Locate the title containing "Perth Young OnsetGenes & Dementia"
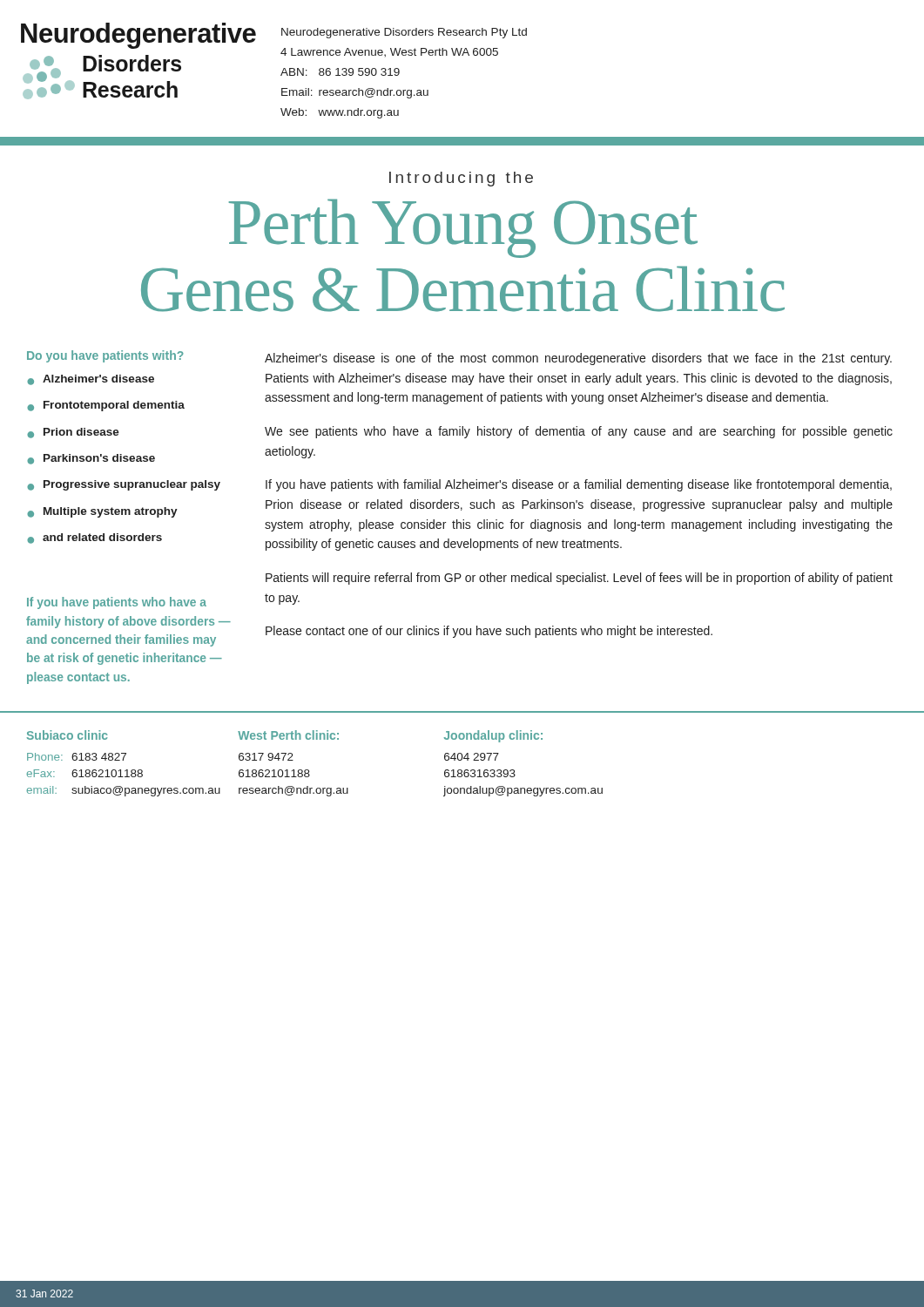Image resolution: width=924 pixels, height=1307 pixels. tap(462, 256)
